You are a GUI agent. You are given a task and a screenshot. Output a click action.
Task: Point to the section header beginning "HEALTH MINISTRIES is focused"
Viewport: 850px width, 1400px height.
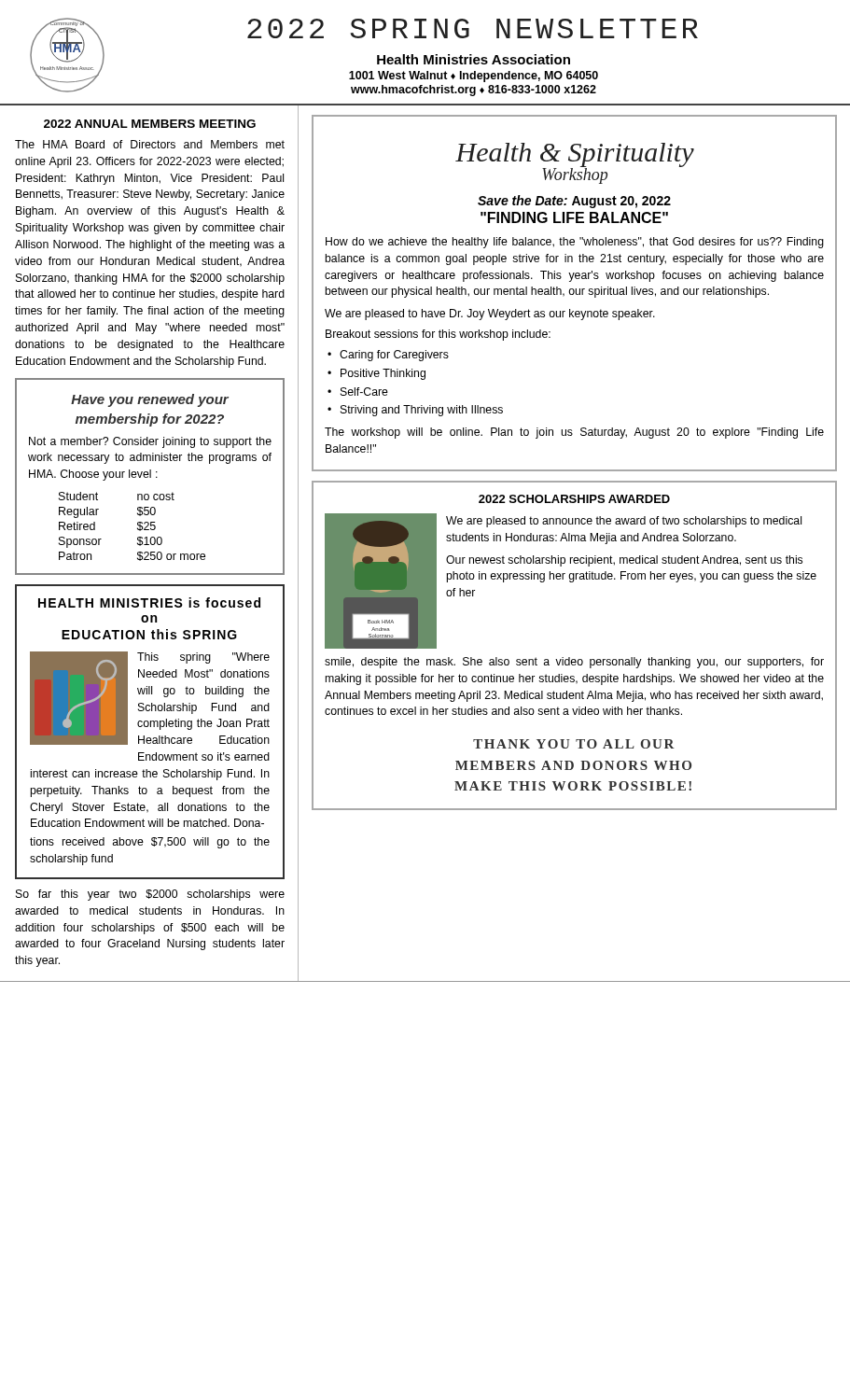[x=150, y=610]
